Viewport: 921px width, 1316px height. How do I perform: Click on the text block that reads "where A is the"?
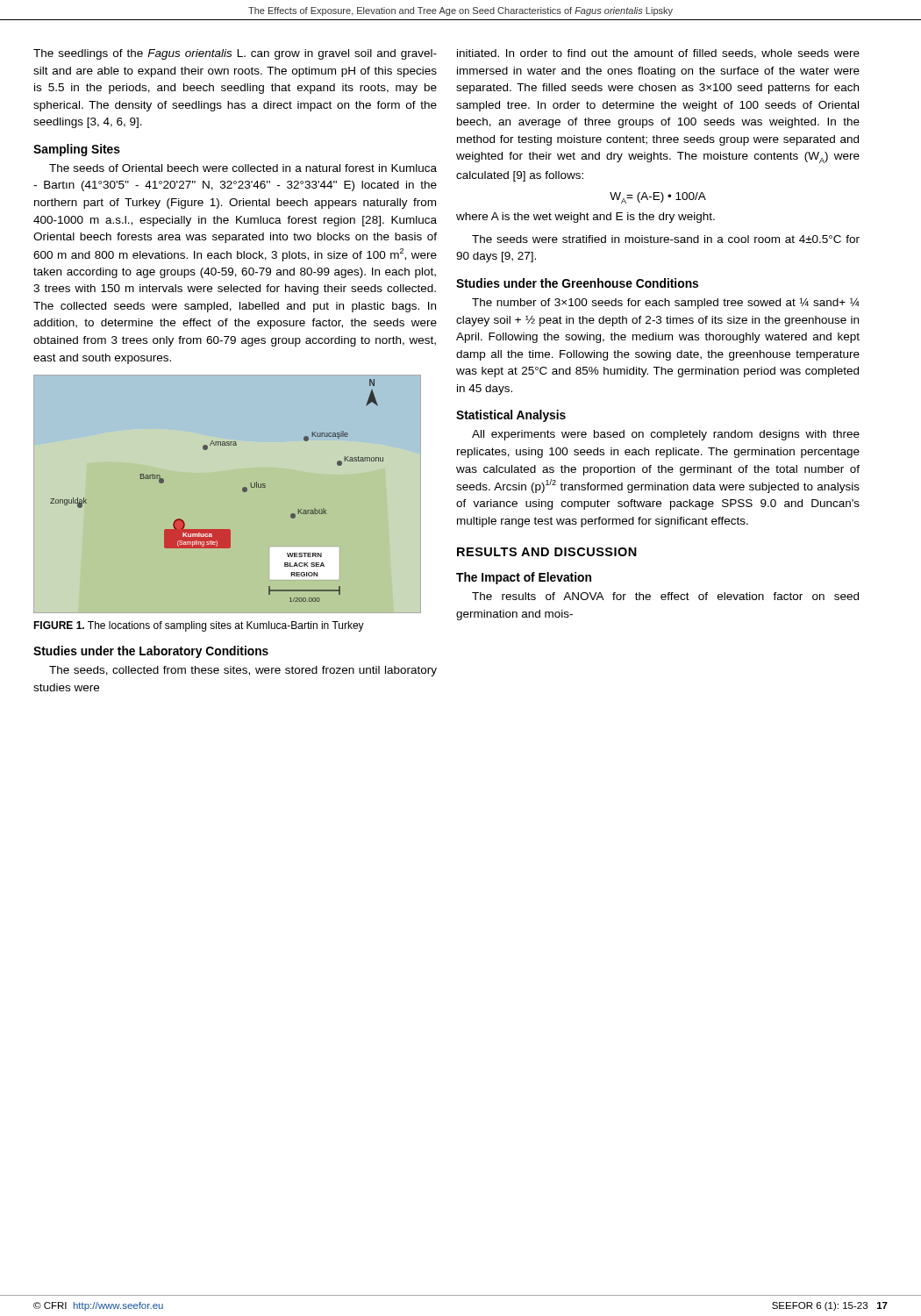pyautogui.click(x=586, y=217)
